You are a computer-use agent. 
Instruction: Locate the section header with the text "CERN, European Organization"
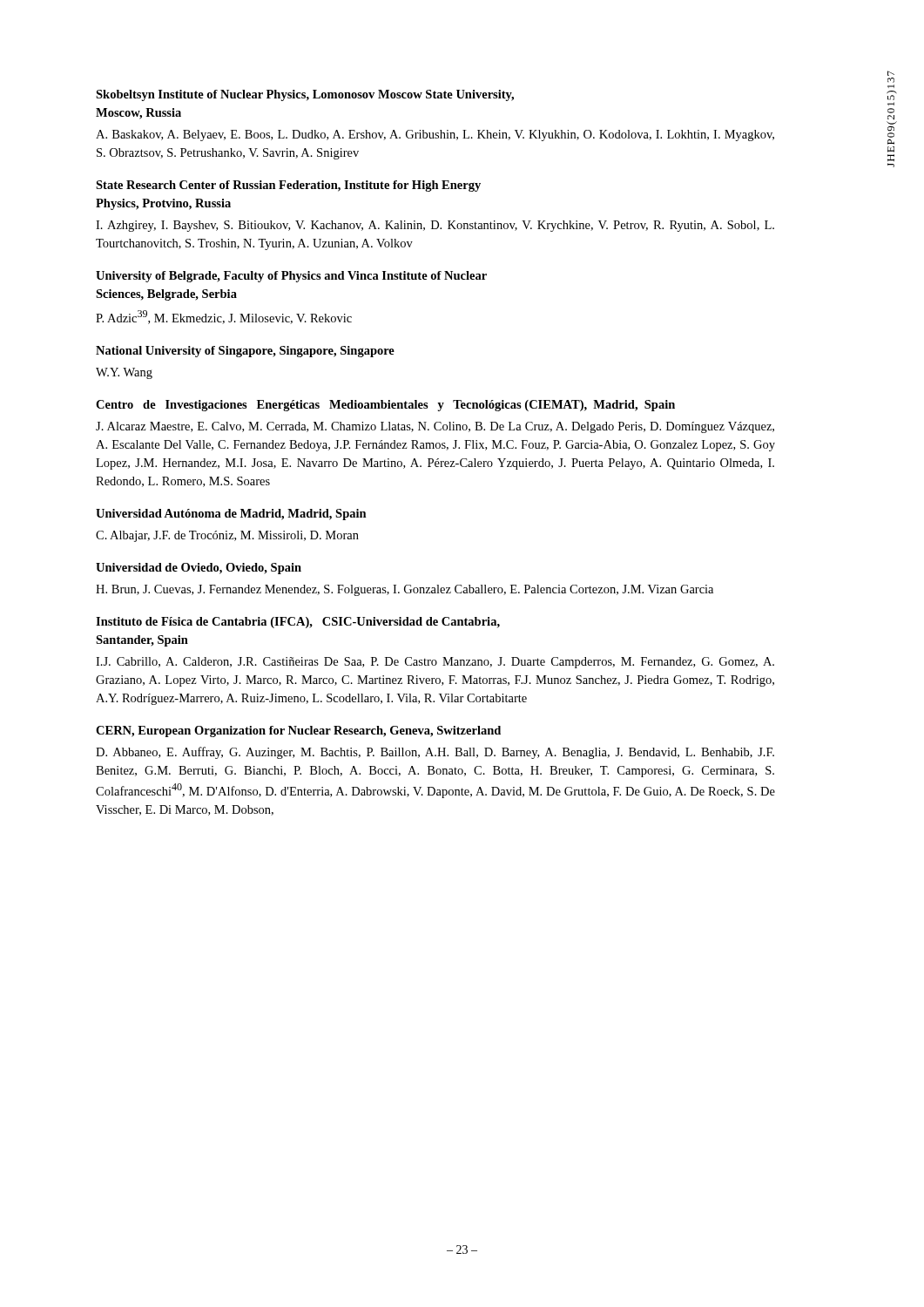pyautogui.click(x=298, y=730)
